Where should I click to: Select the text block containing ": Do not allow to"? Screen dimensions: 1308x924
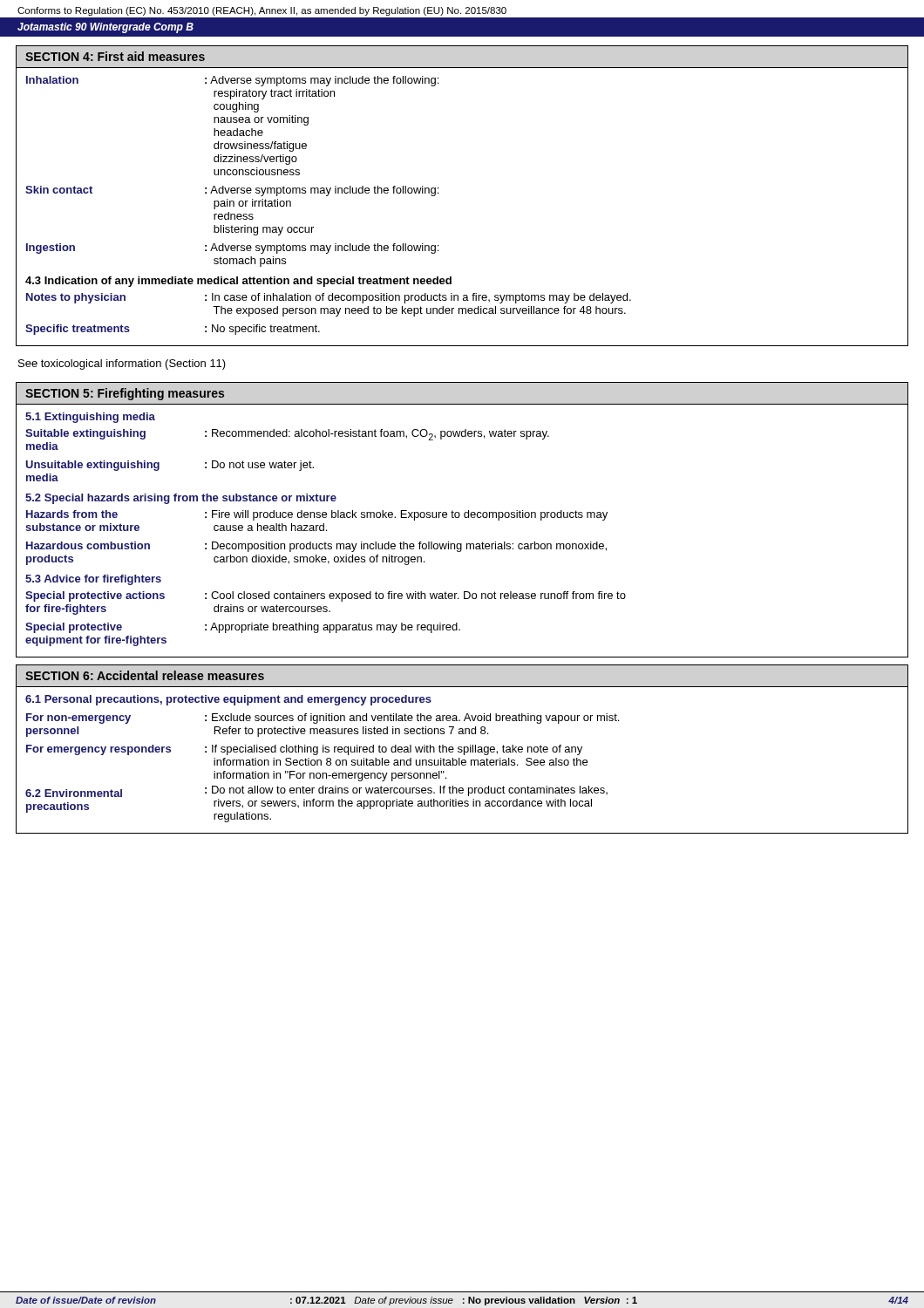tap(462, 803)
